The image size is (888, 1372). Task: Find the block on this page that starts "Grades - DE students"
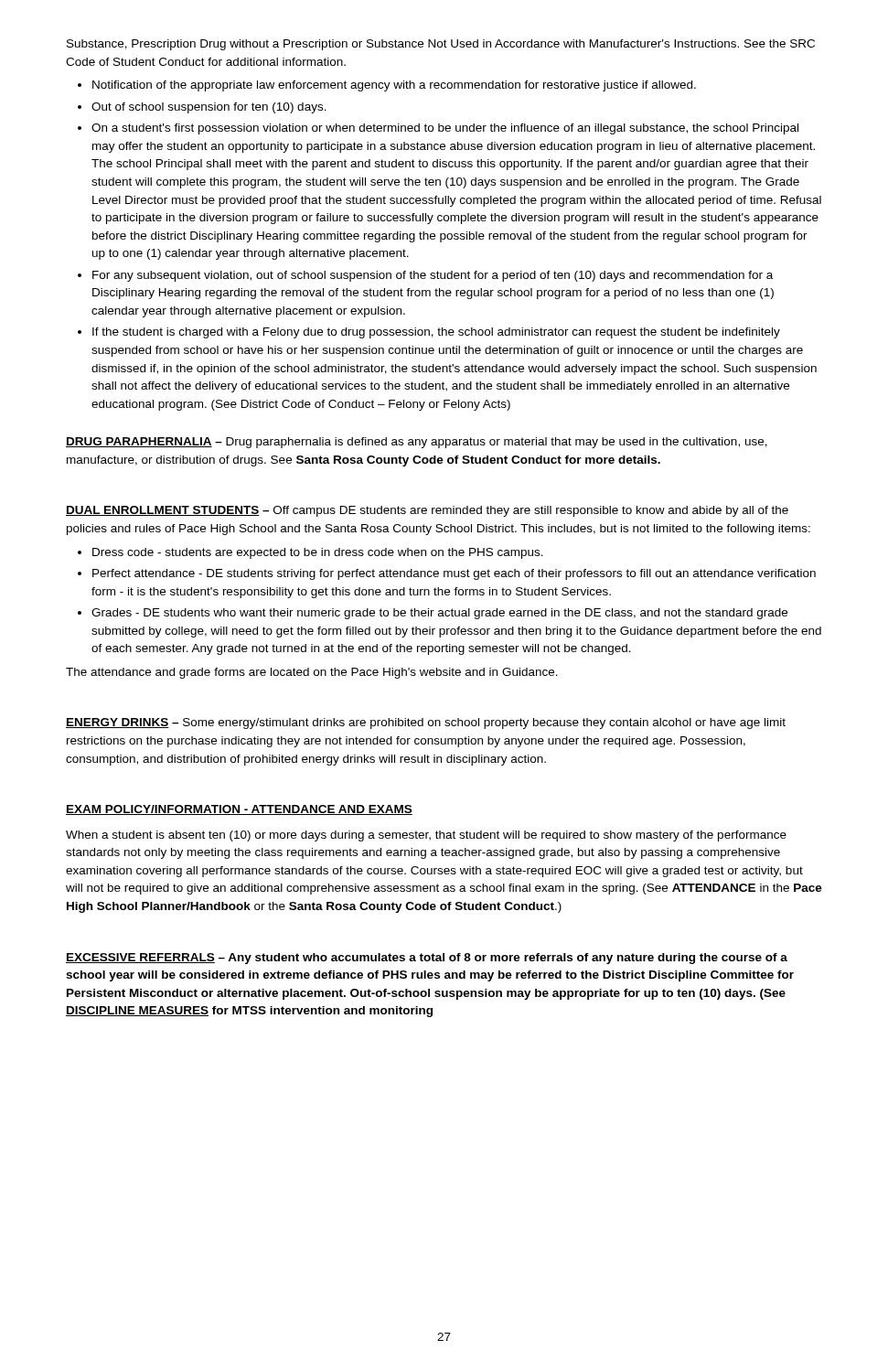457,630
